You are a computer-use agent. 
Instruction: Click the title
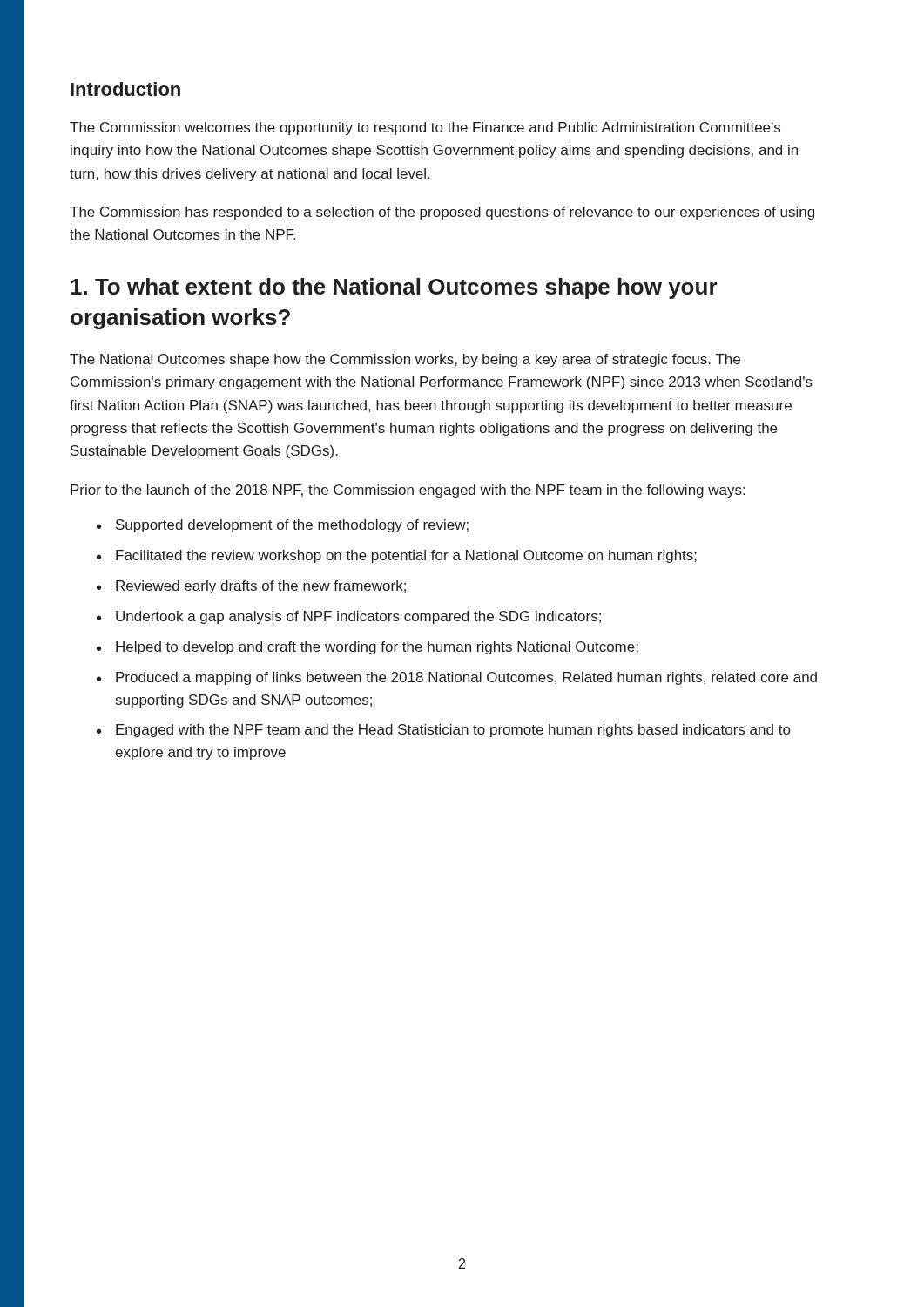point(393,302)
